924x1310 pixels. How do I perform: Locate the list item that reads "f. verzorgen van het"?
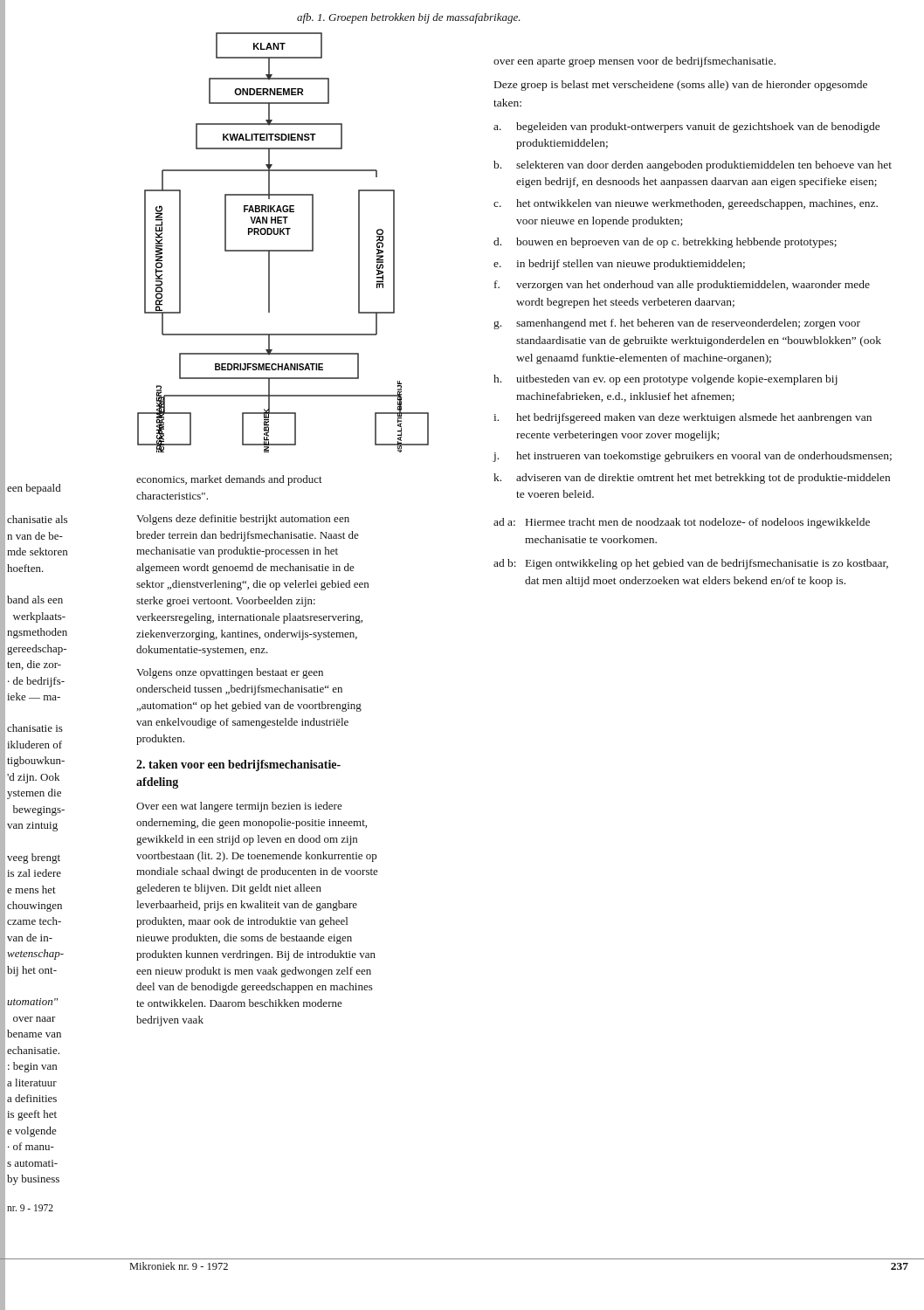point(695,293)
